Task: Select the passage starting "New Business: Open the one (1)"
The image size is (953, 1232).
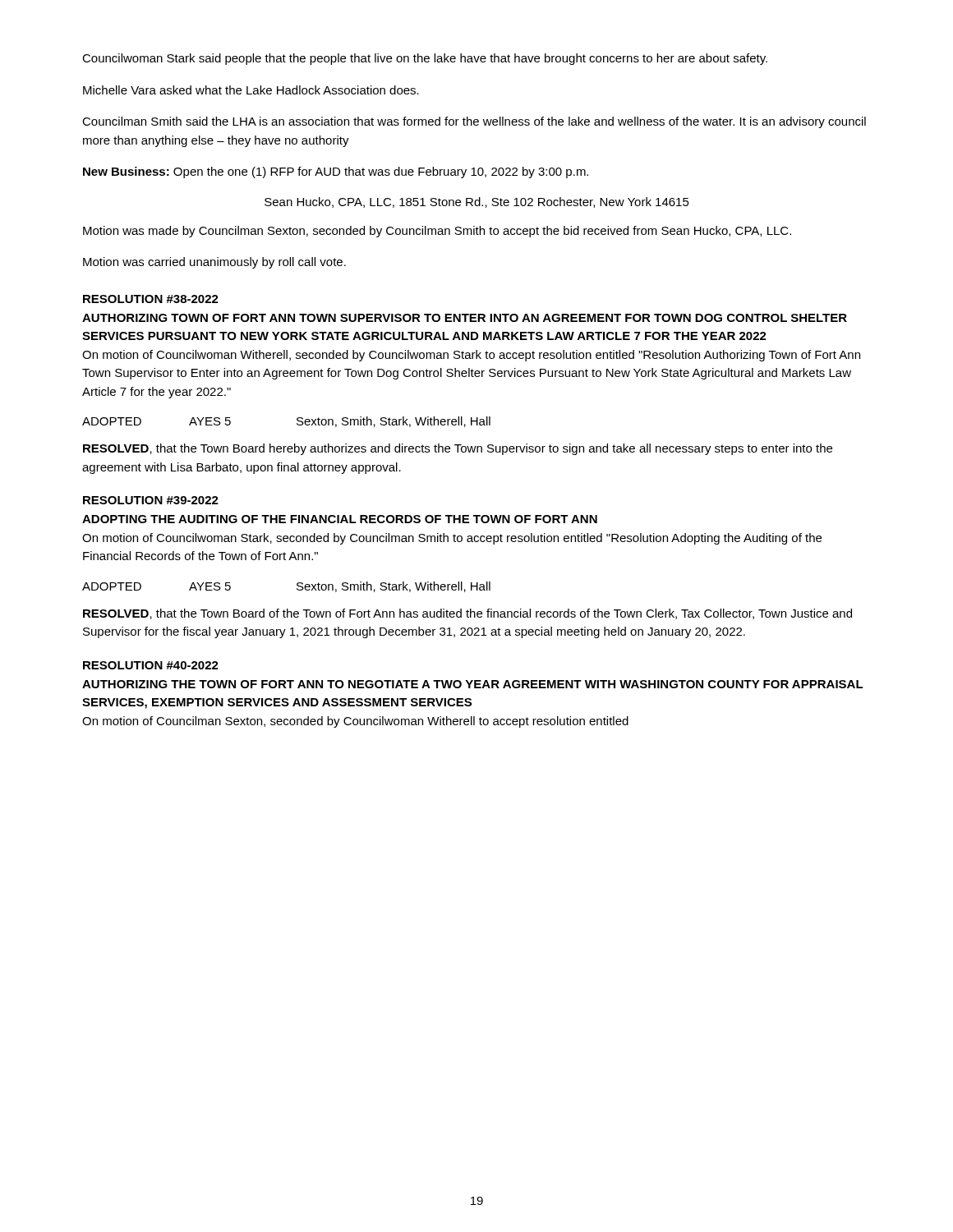Action: tap(336, 171)
